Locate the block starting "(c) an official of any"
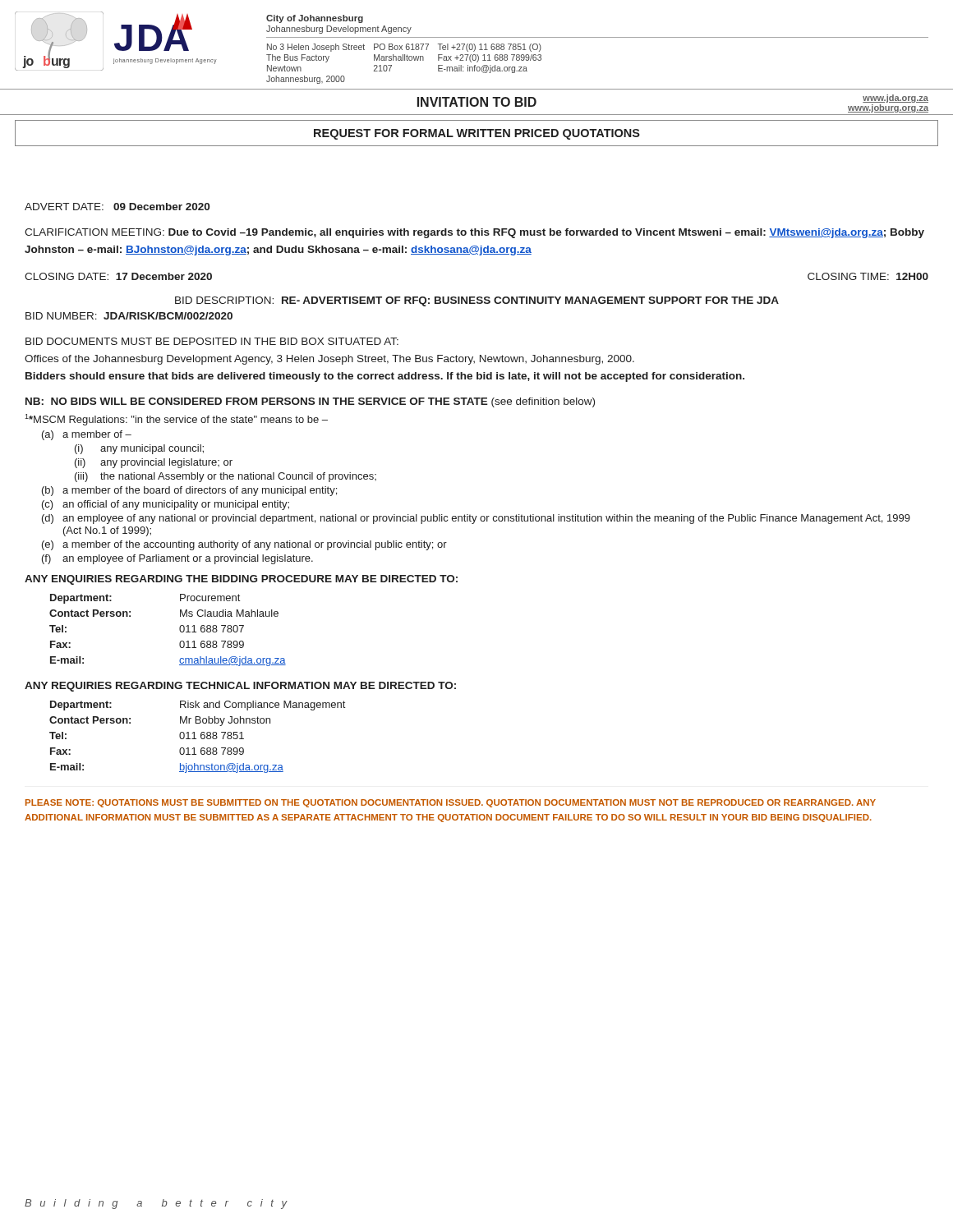The width and height of the screenshot is (953, 1232). coord(166,504)
